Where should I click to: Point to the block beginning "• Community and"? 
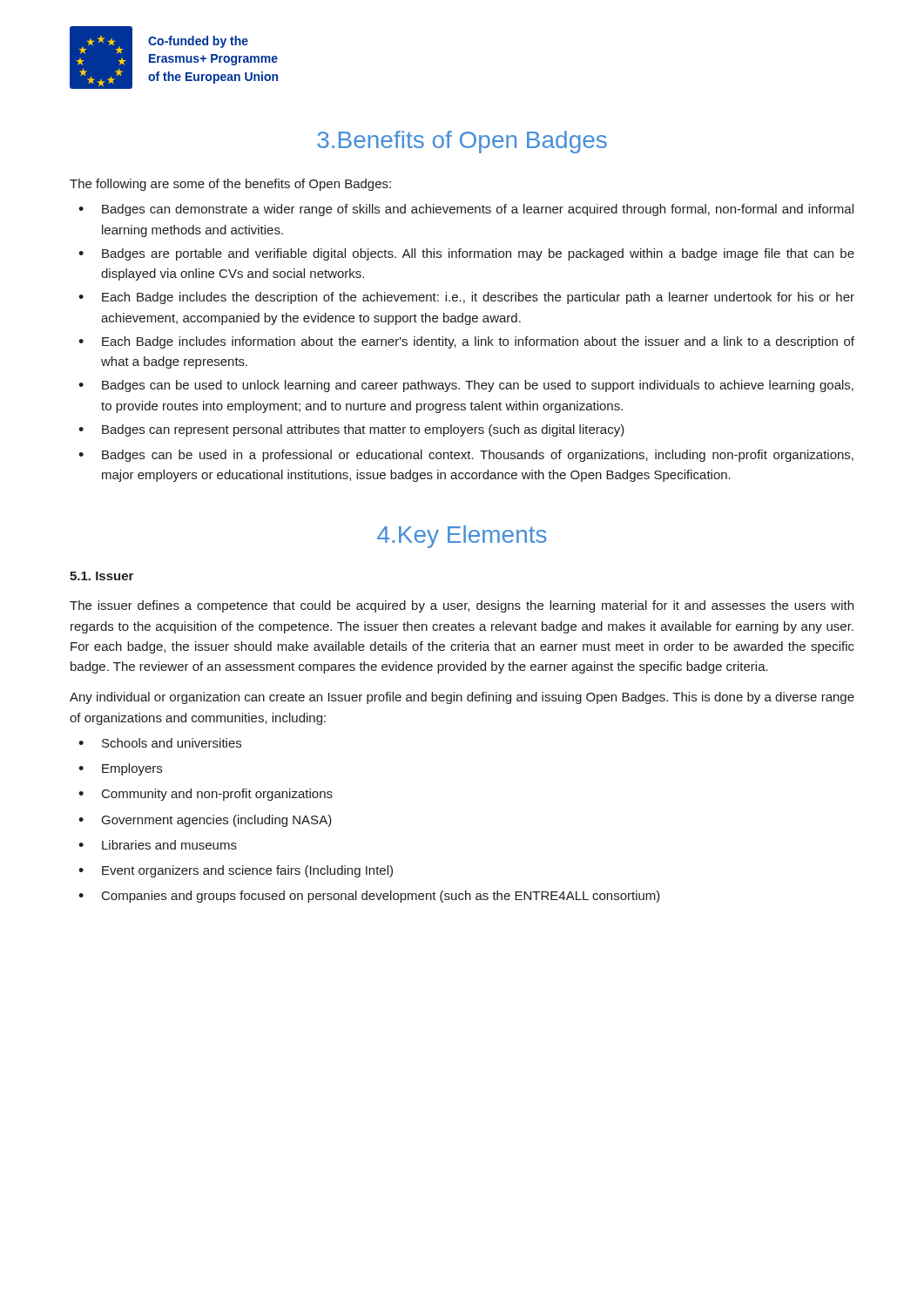pos(206,795)
